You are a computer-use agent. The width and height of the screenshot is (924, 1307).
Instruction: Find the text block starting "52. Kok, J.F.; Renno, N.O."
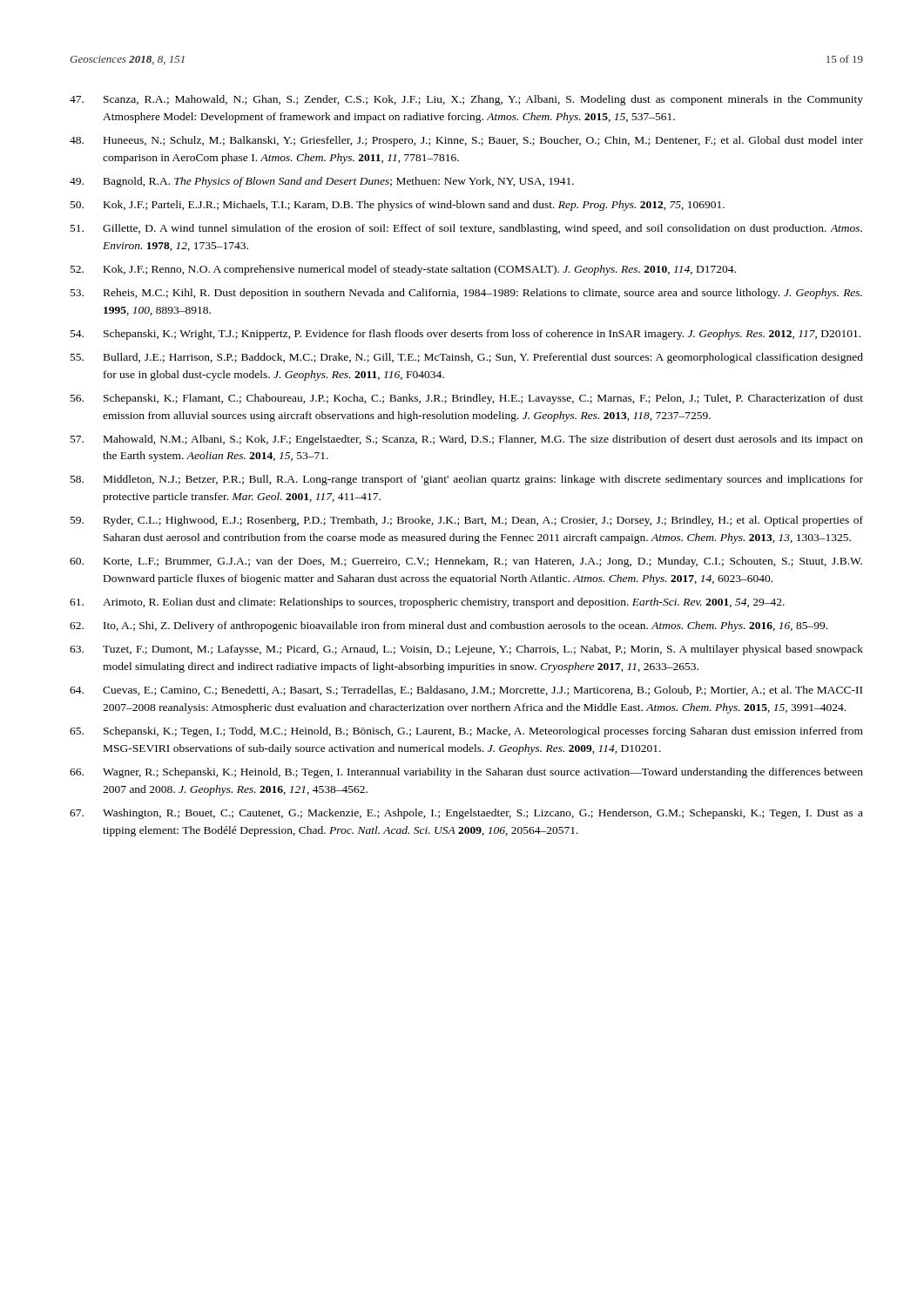coord(466,269)
